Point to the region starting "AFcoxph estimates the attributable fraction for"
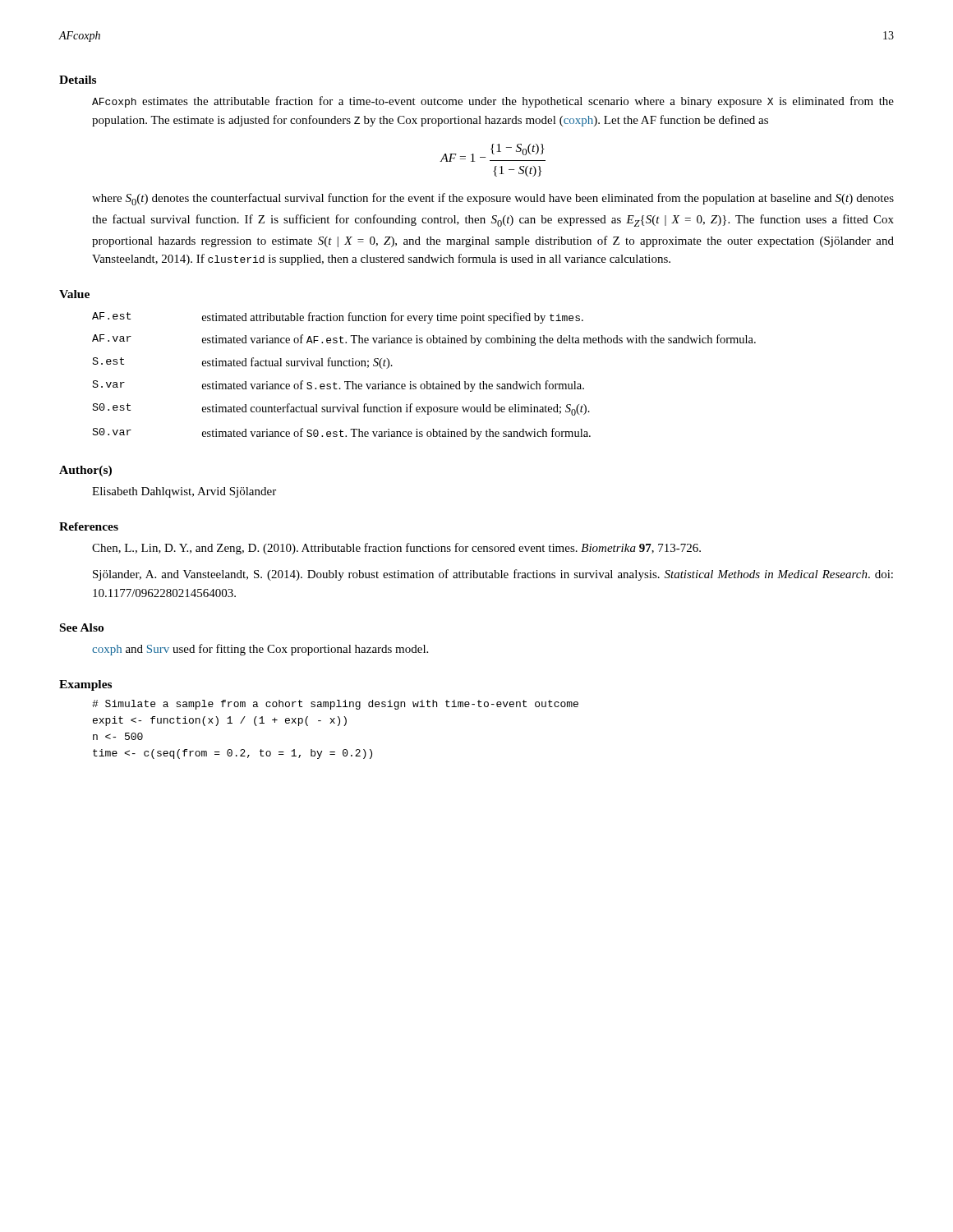 (x=493, y=111)
